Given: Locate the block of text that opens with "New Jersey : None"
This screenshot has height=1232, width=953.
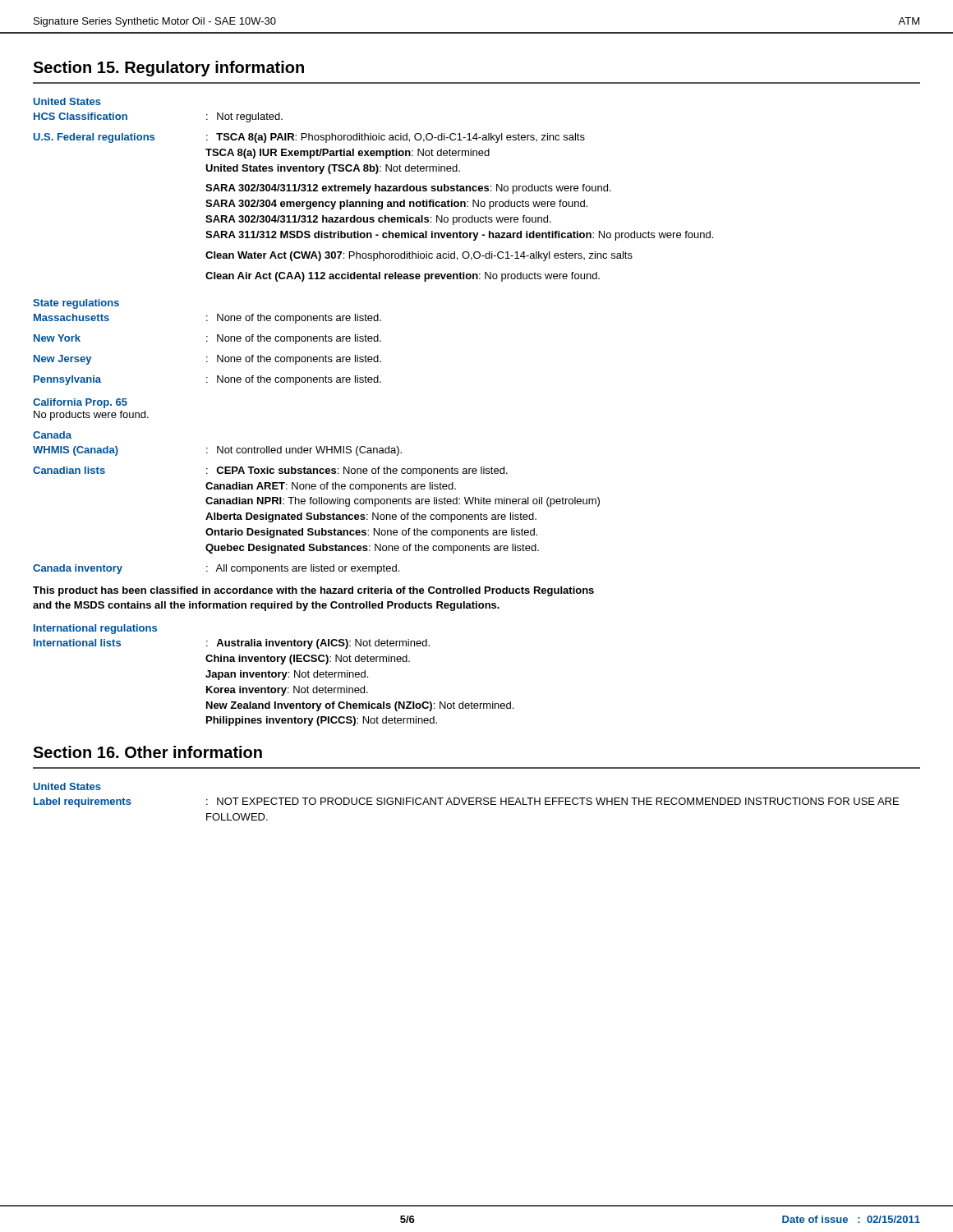Looking at the screenshot, I should click(207, 360).
